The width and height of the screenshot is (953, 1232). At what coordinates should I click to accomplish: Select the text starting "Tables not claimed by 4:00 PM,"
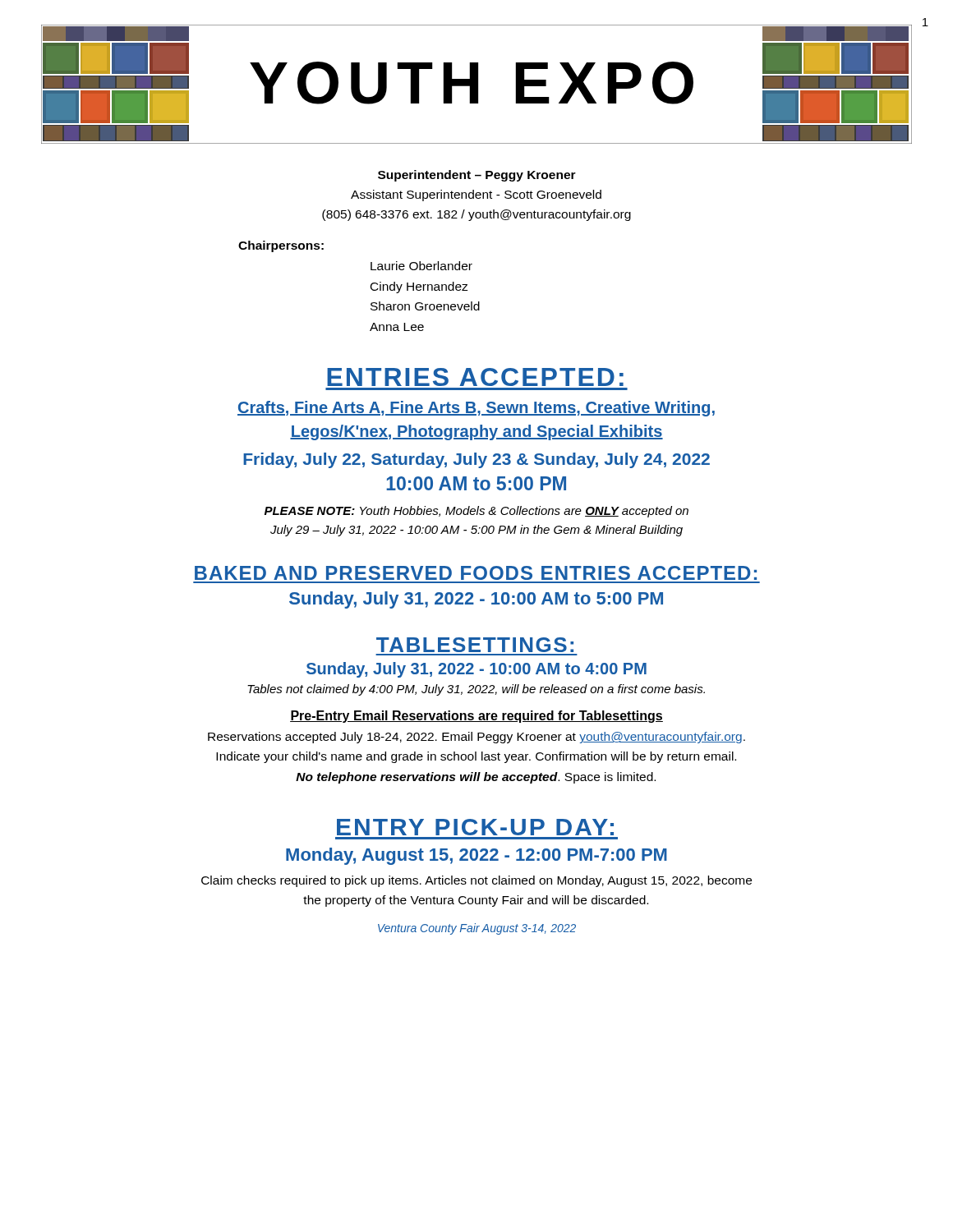click(476, 689)
